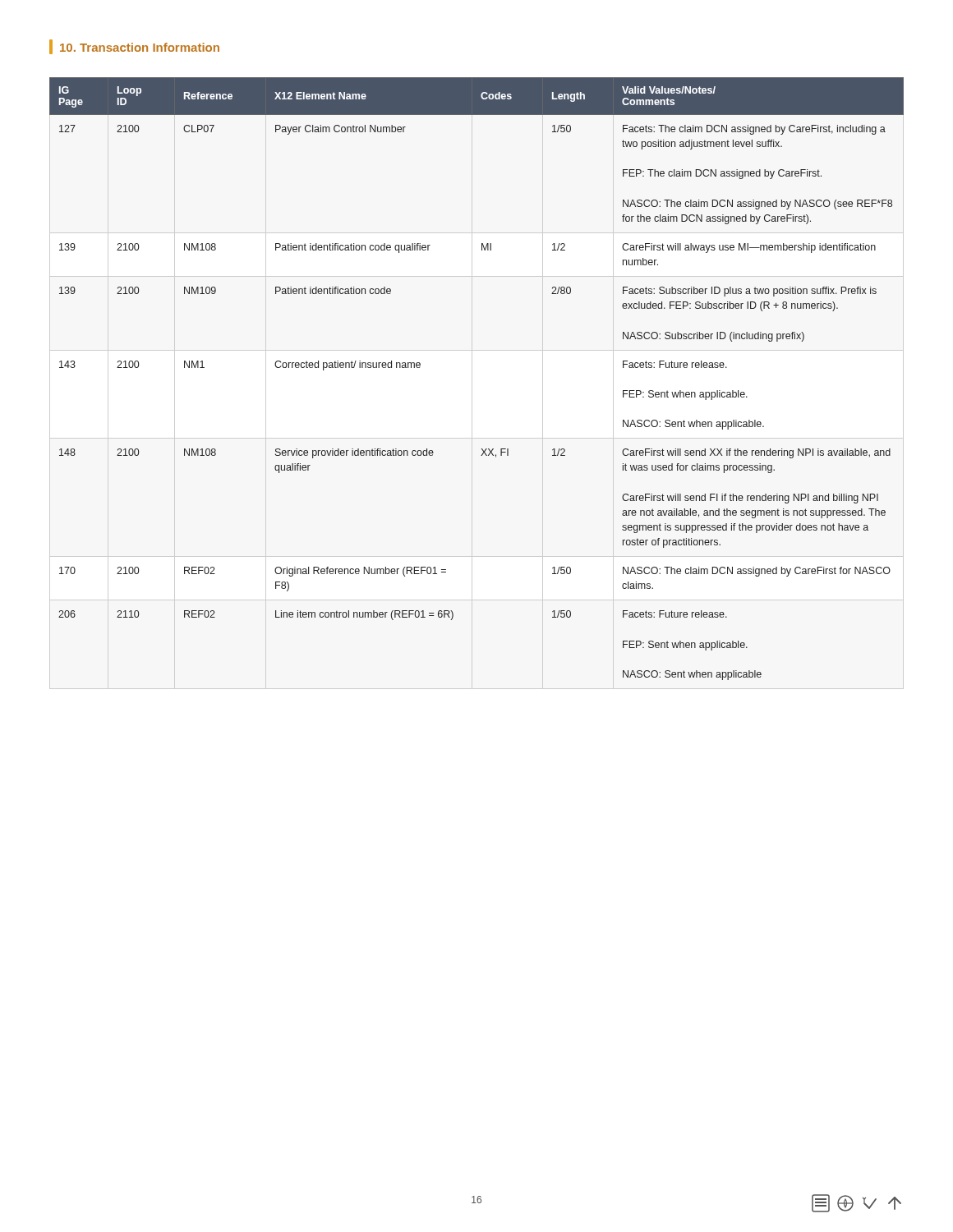Select the table that reads "Valid Values/Notes/ Comments"

coord(476,383)
